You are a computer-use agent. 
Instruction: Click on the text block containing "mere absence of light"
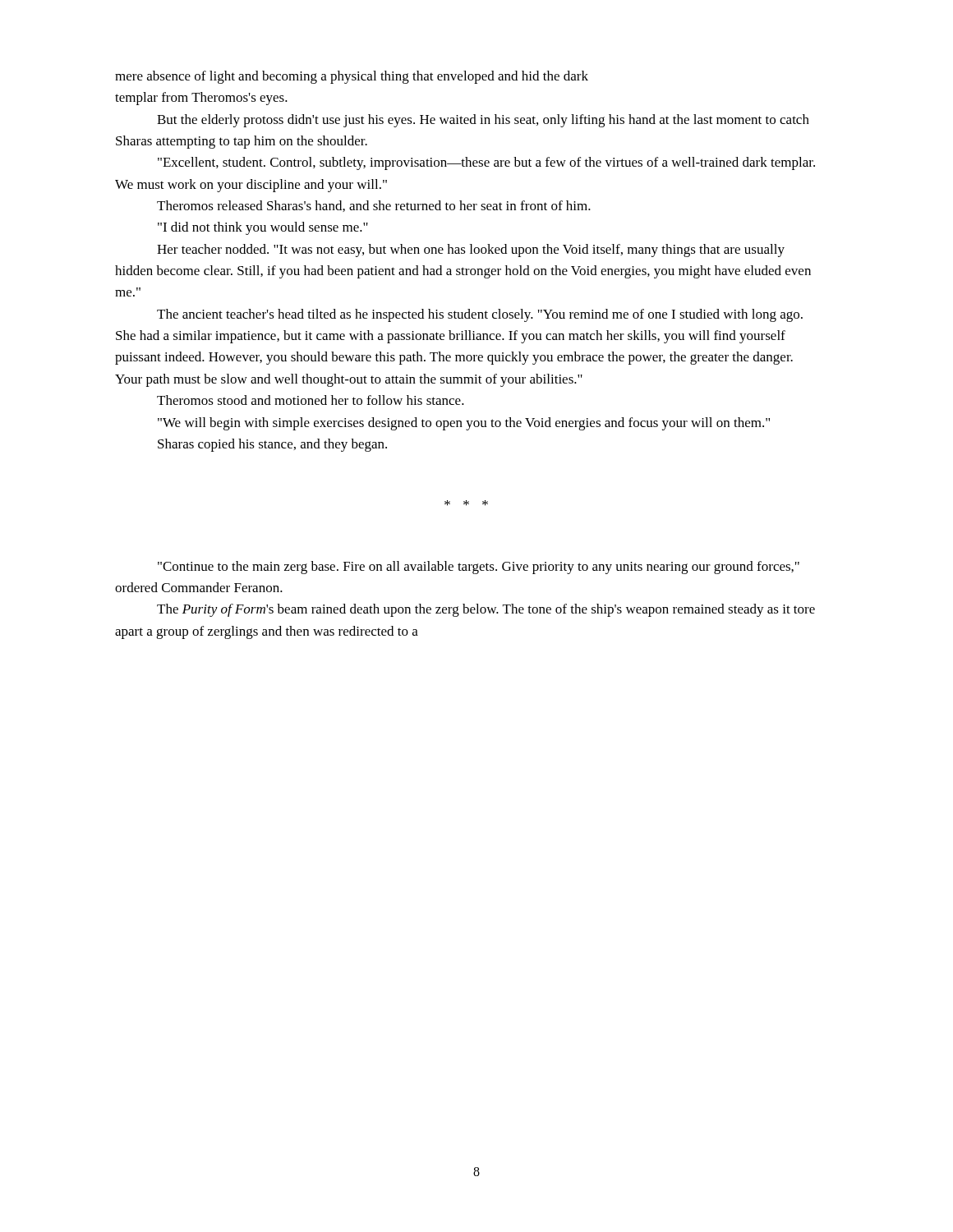(468, 87)
